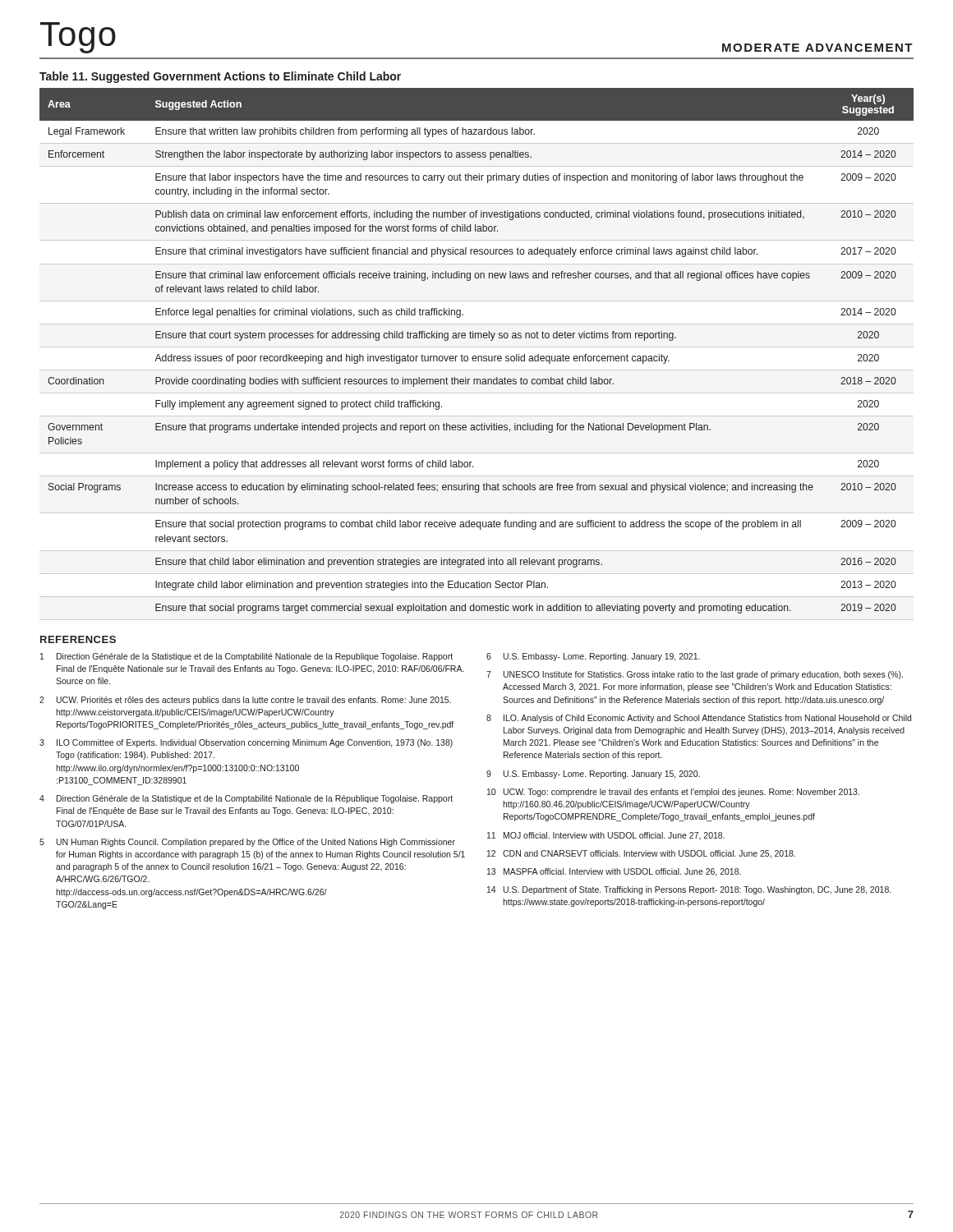Point to the block beginning "3 ILO Committee of Experts. Individual Observation concerning"
This screenshot has height=1232, width=953.
(x=253, y=762)
